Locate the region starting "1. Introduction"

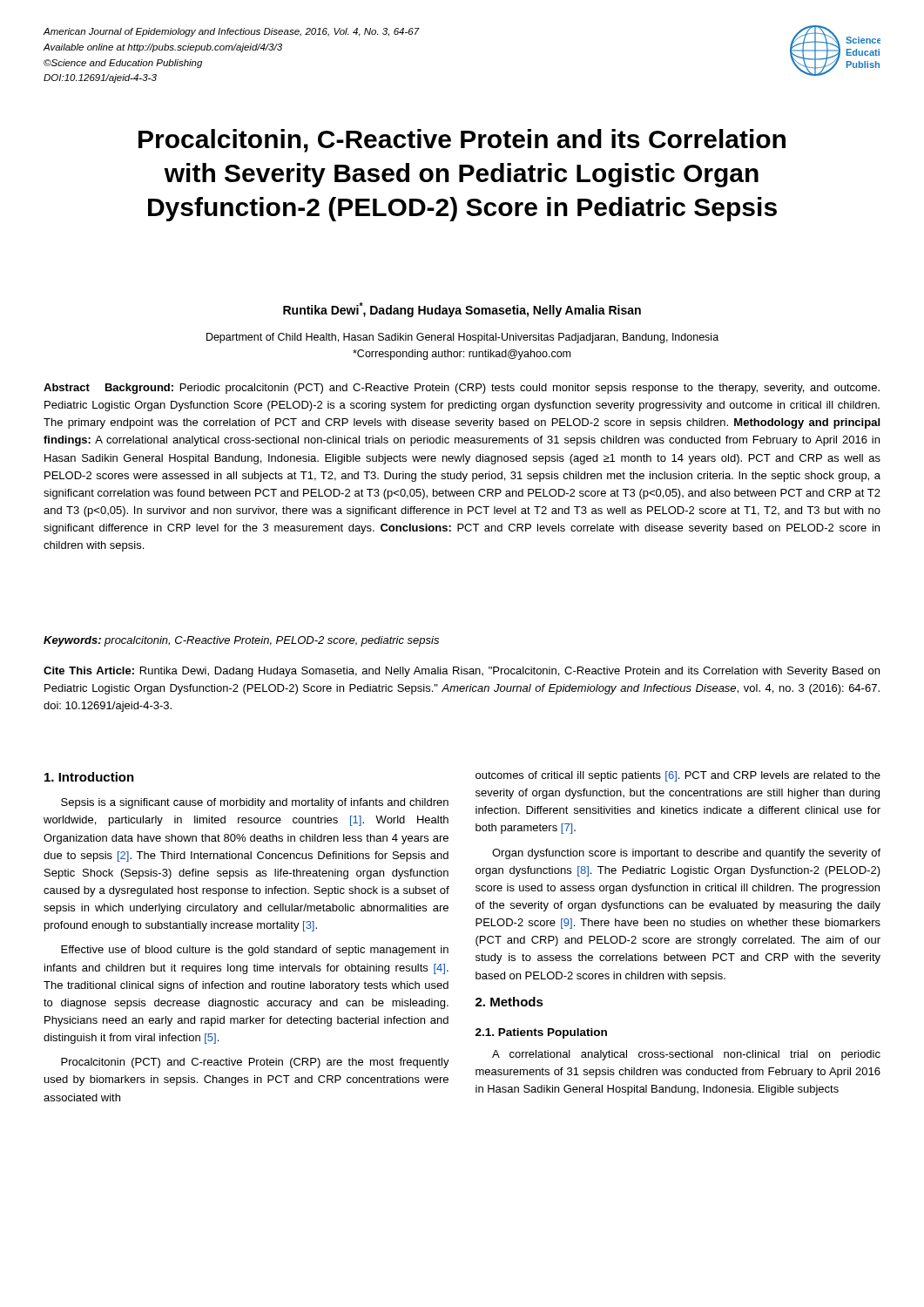[x=89, y=777]
